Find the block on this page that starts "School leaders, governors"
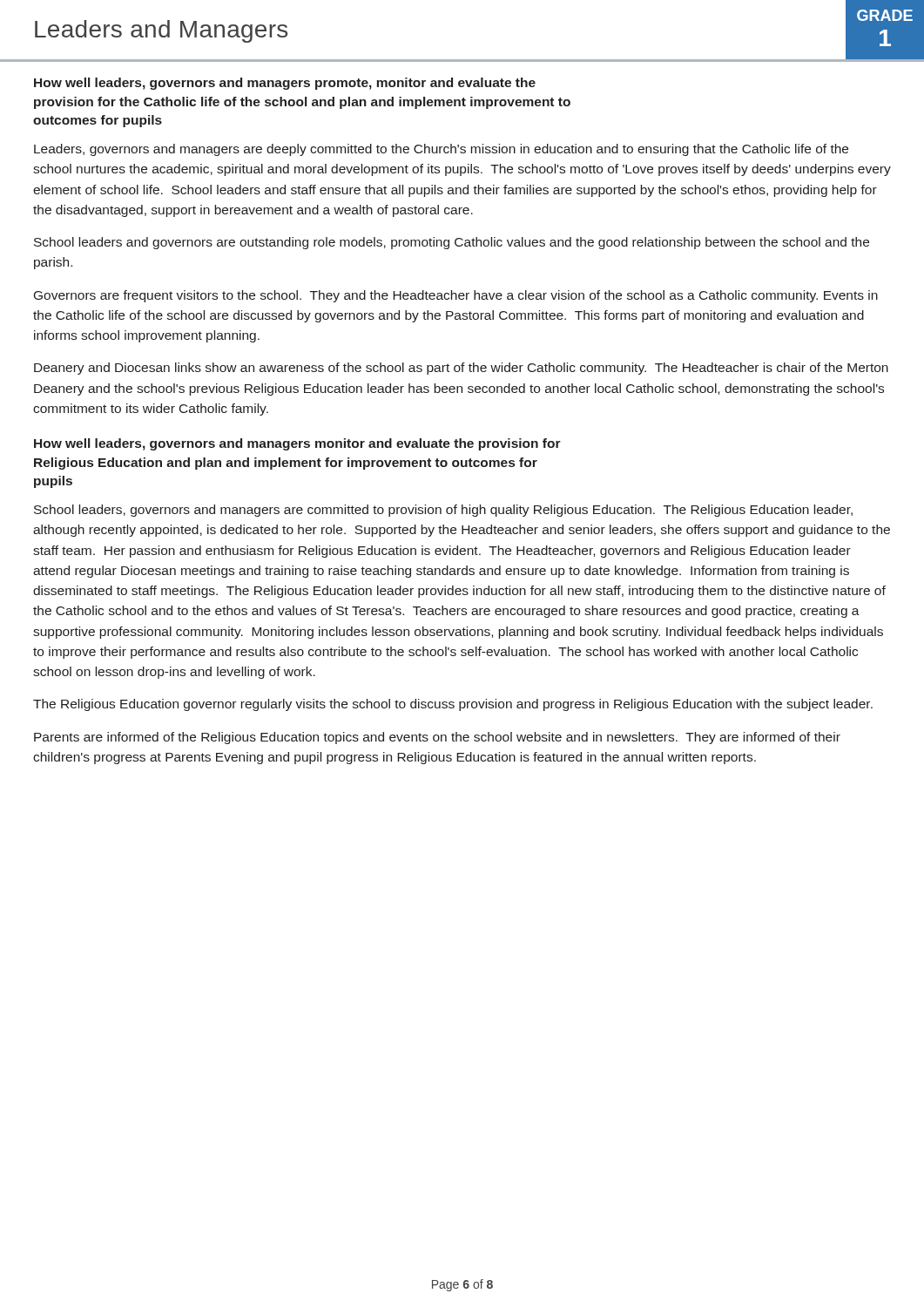 462,590
